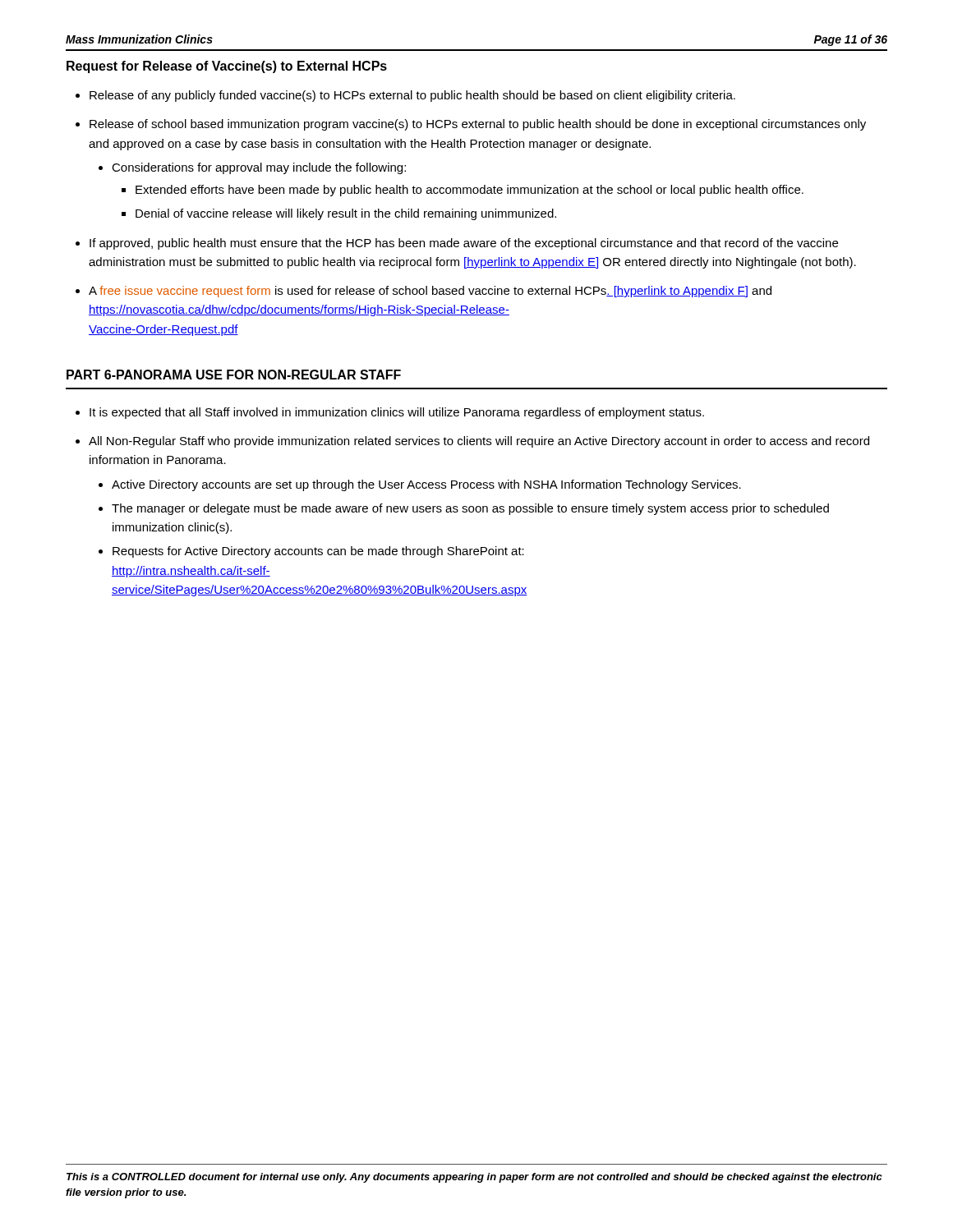The height and width of the screenshot is (1232, 953).
Task: Locate the region starting "PART 6-PANORAMA USE FOR NON-REGULAR"
Action: (233, 375)
